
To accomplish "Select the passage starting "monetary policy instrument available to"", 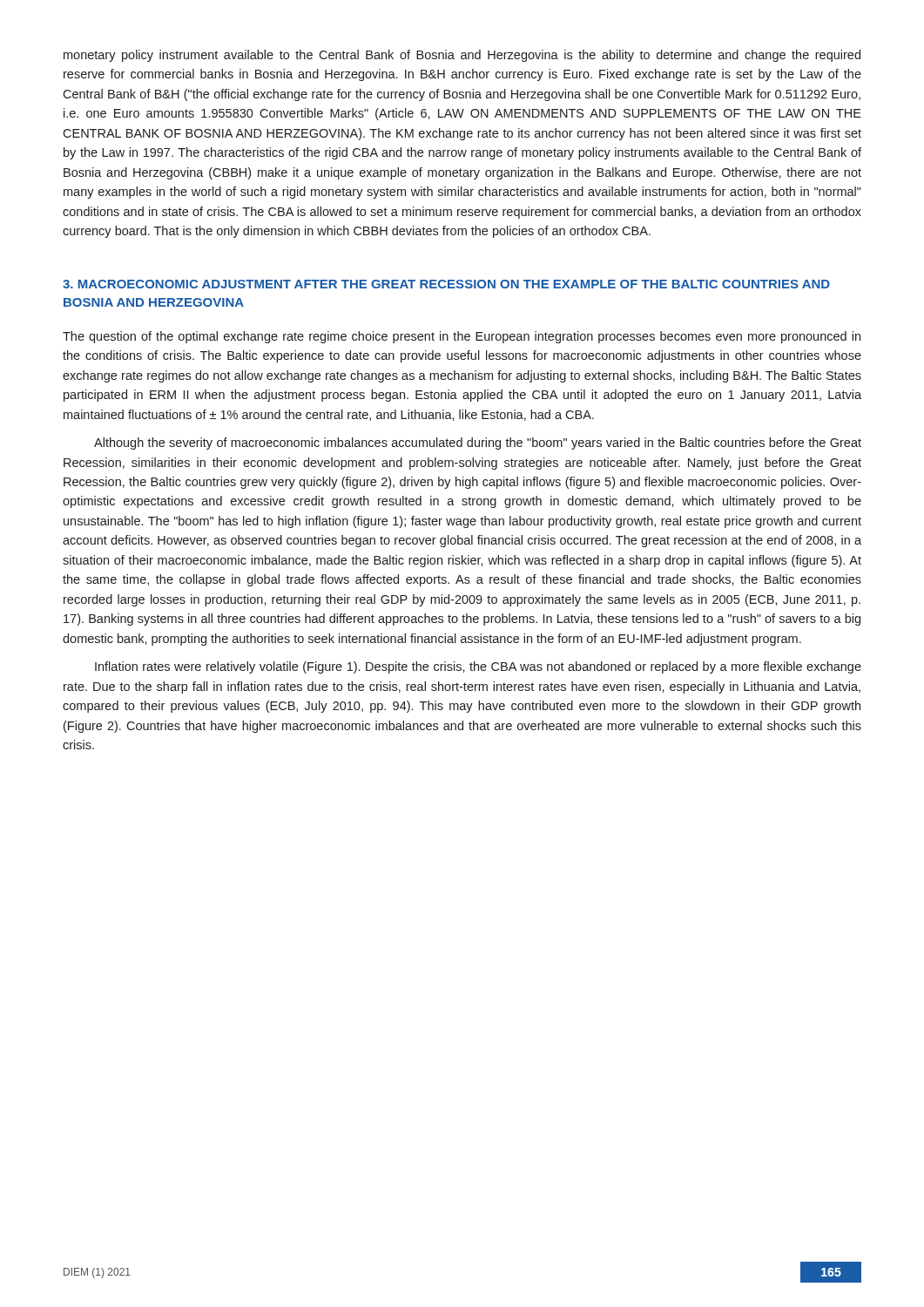I will [x=462, y=143].
